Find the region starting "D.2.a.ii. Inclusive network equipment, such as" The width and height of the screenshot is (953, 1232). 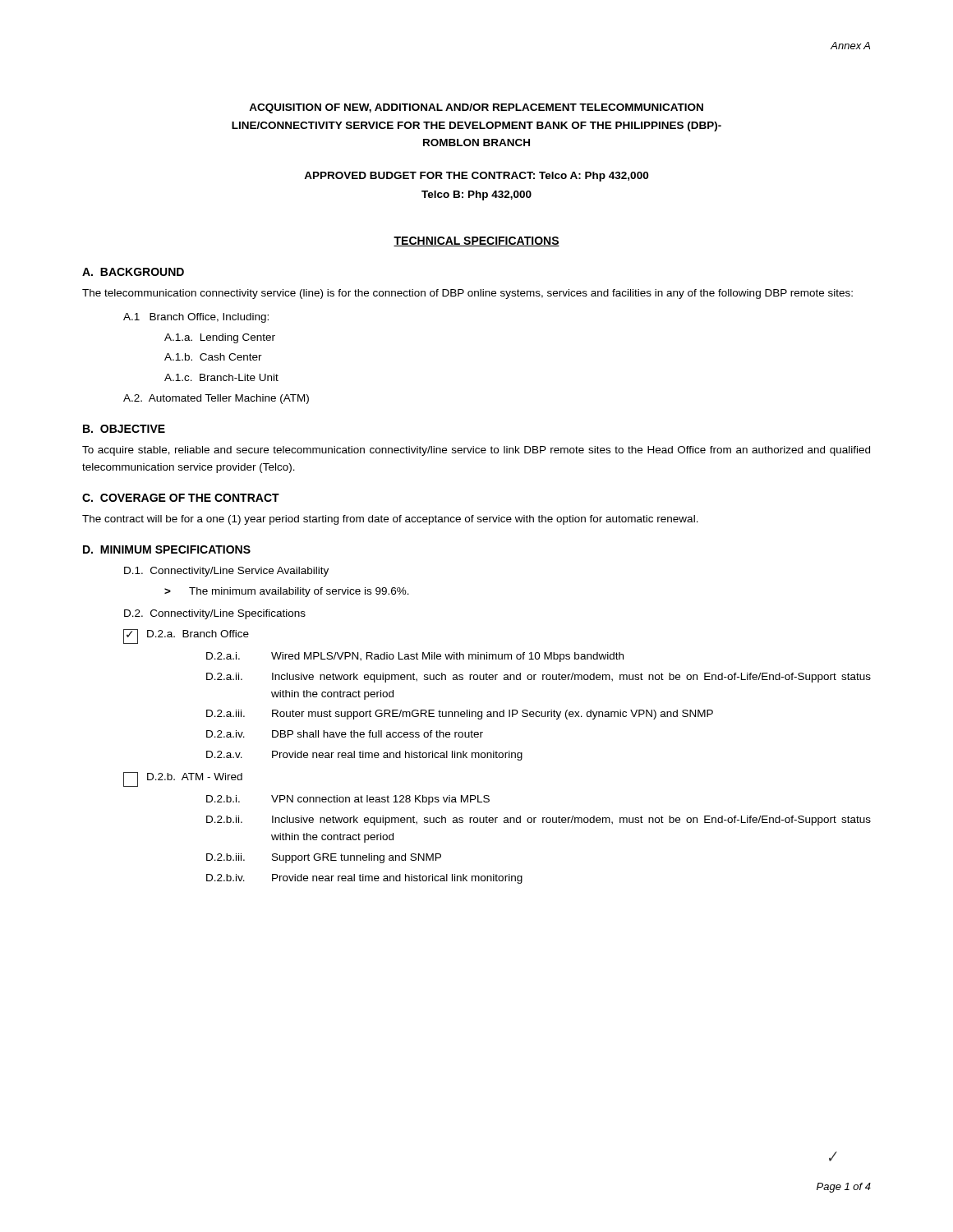pyautogui.click(x=538, y=685)
